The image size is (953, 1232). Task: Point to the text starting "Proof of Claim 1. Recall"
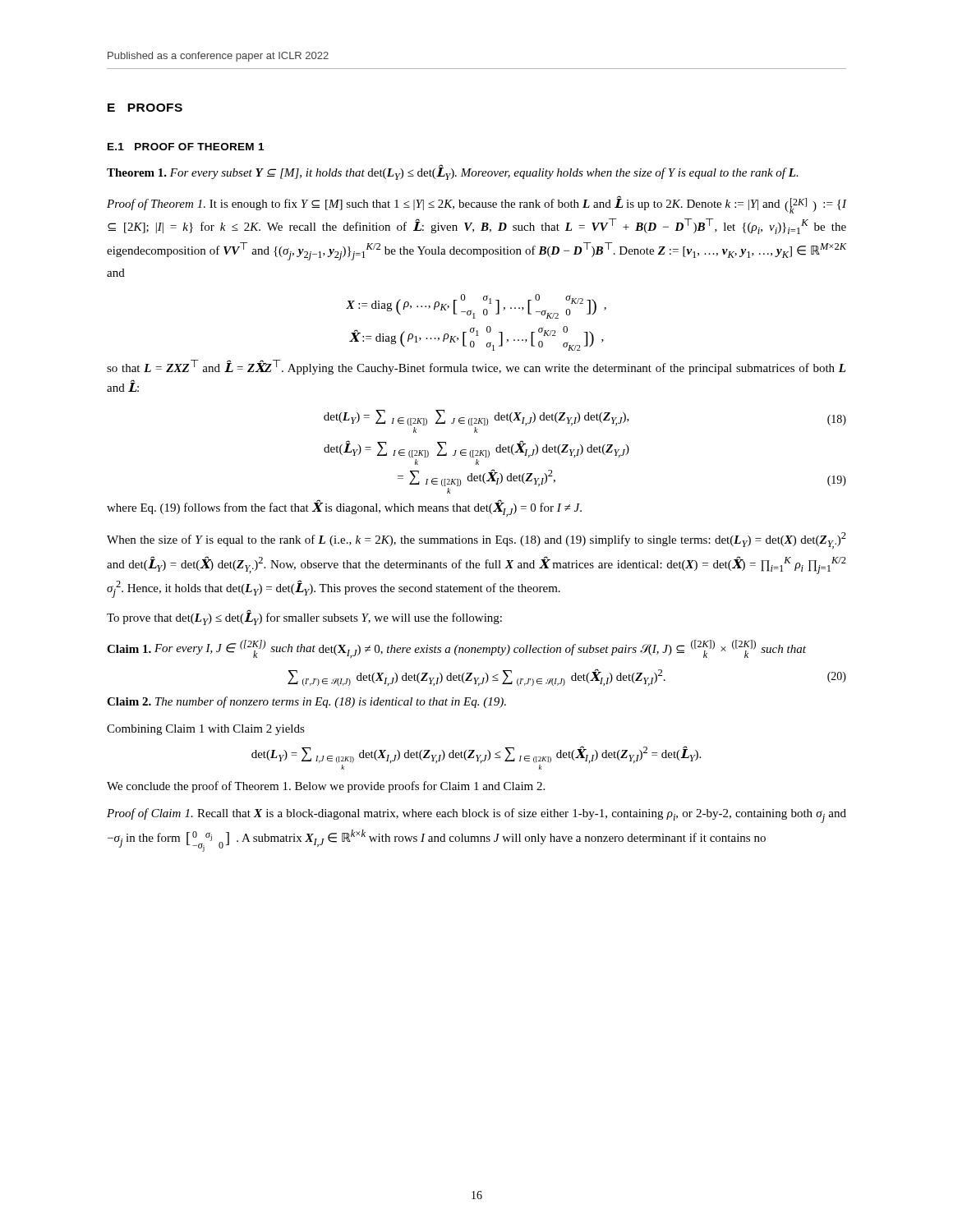[x=476, y=829]
